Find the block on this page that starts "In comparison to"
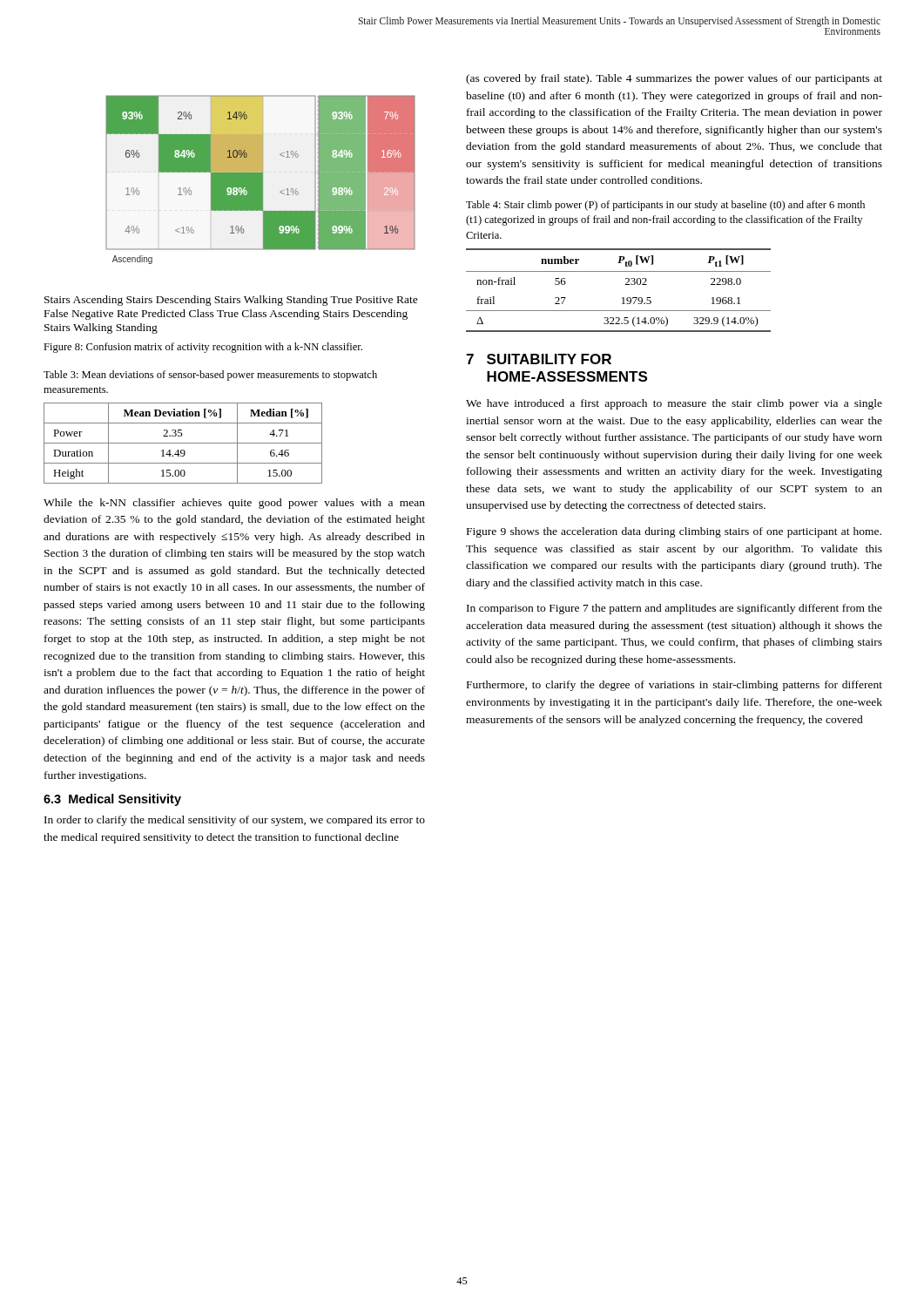The width and height of the screenshot is (924, 1307). point(674,634)
